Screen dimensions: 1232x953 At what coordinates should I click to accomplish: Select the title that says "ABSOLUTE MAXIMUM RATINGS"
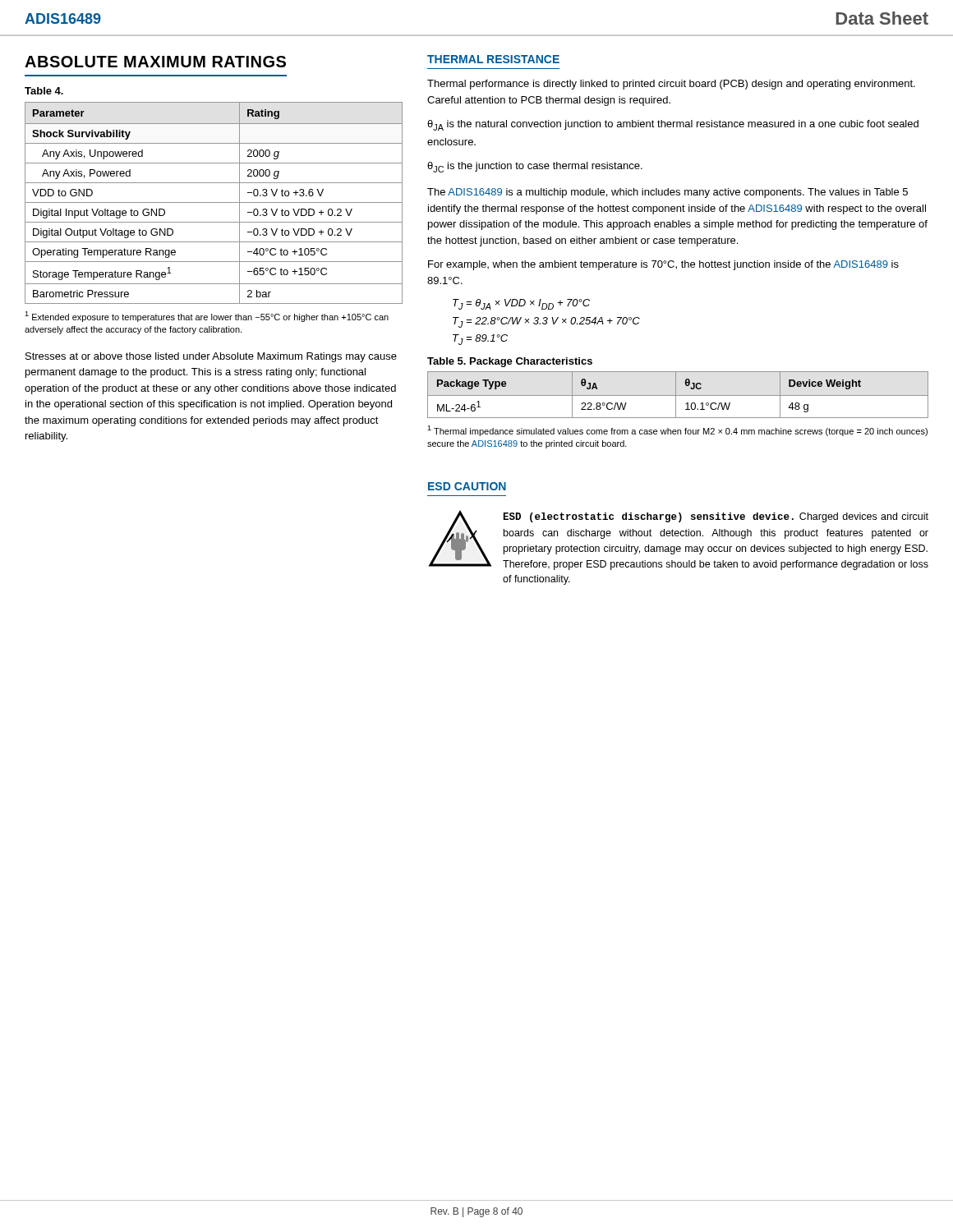[156, 64]
